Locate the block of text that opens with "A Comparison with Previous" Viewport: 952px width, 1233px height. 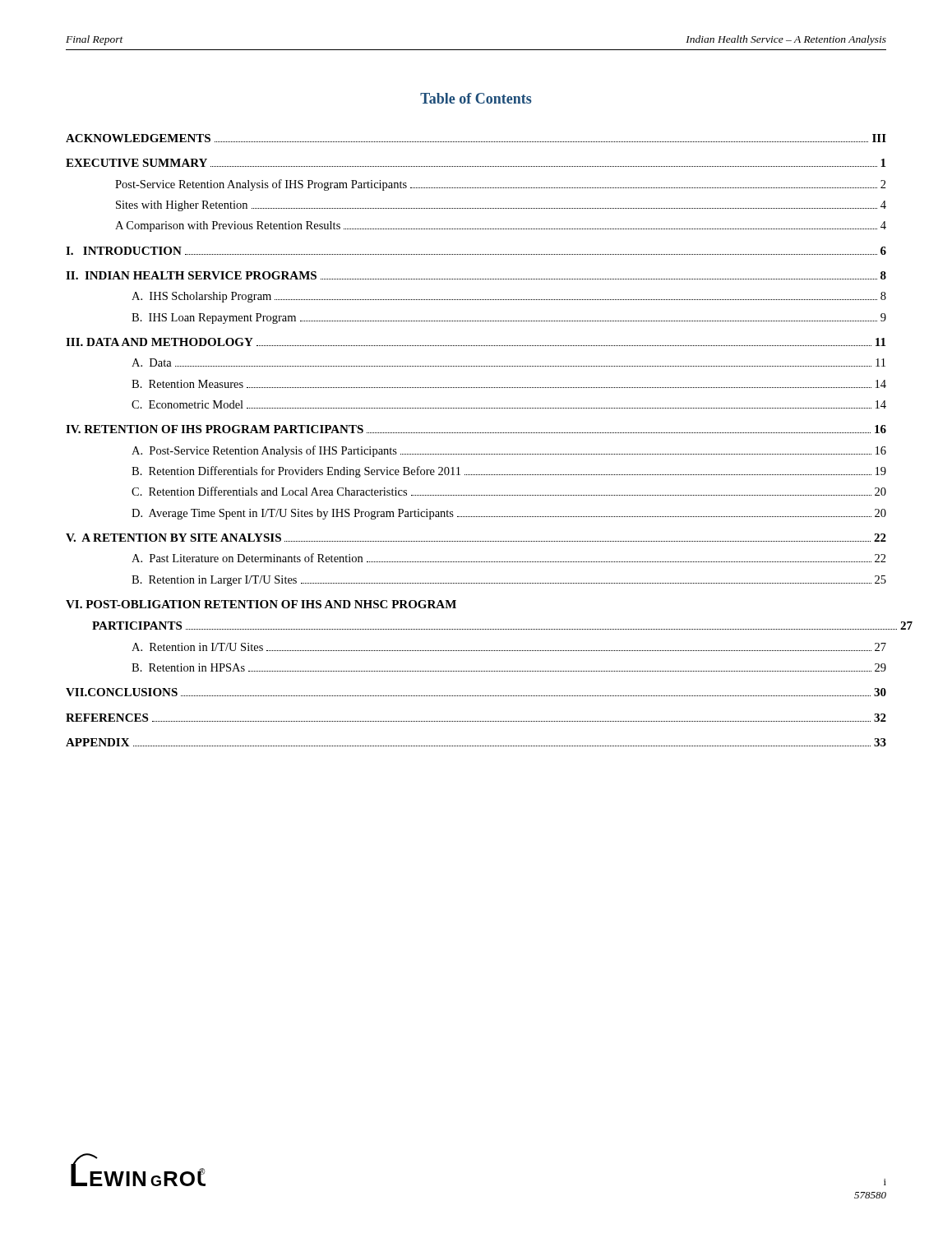[x=501, y=226]
